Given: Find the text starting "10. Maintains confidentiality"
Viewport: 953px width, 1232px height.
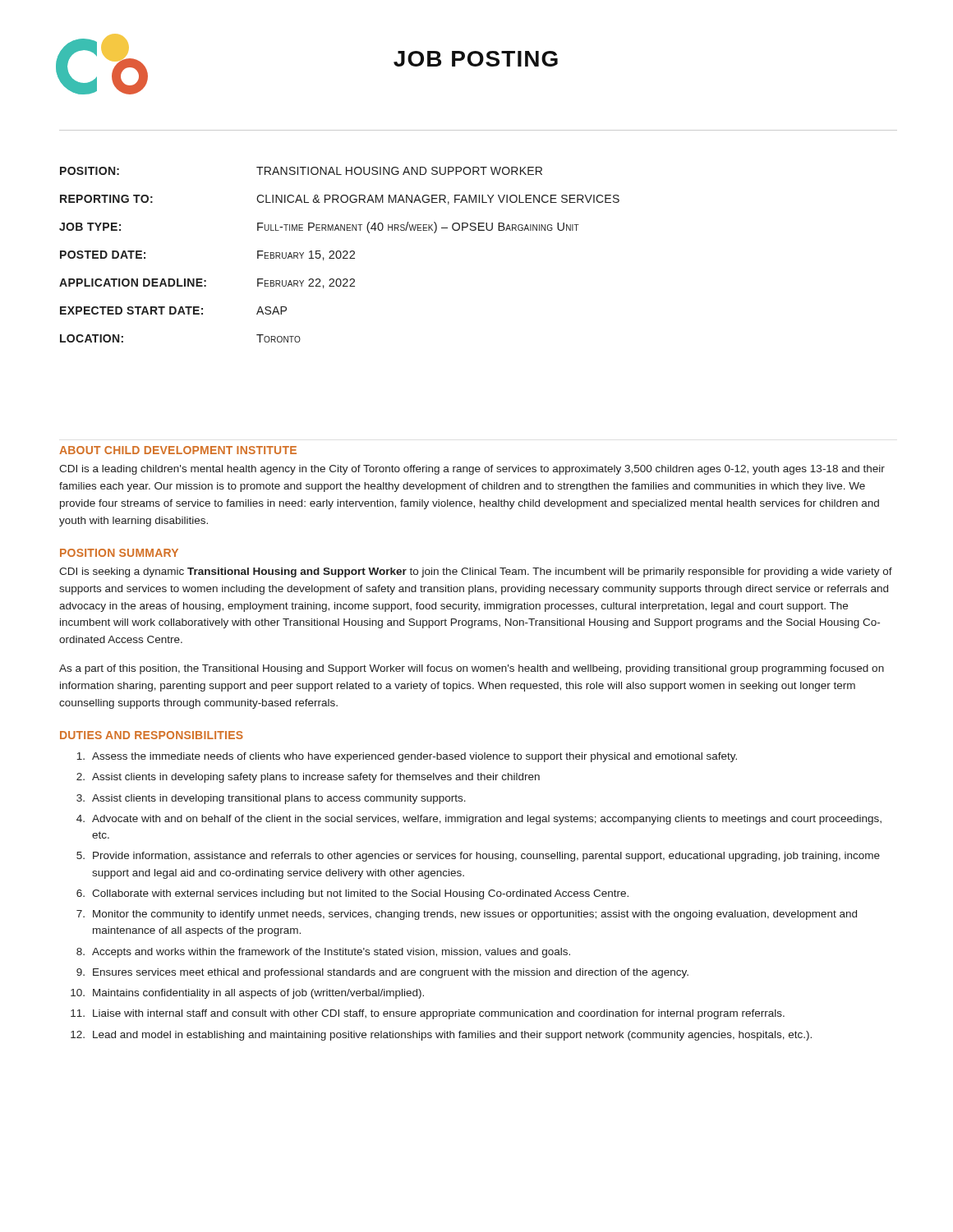Looking at the screenshot, I should (x=247, y=994).
